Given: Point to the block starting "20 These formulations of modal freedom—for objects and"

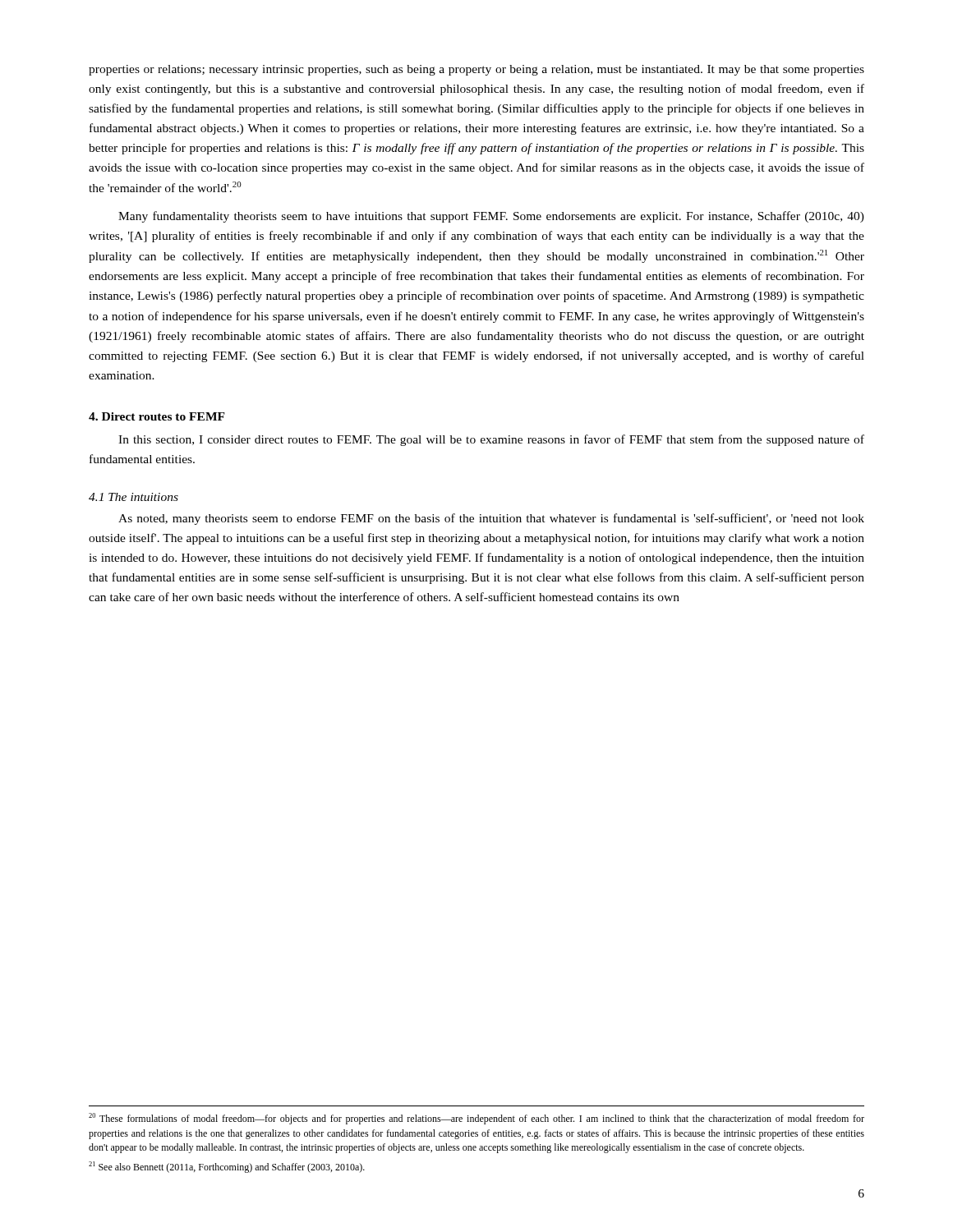Looking at the screenshot, I should 476,1143.
